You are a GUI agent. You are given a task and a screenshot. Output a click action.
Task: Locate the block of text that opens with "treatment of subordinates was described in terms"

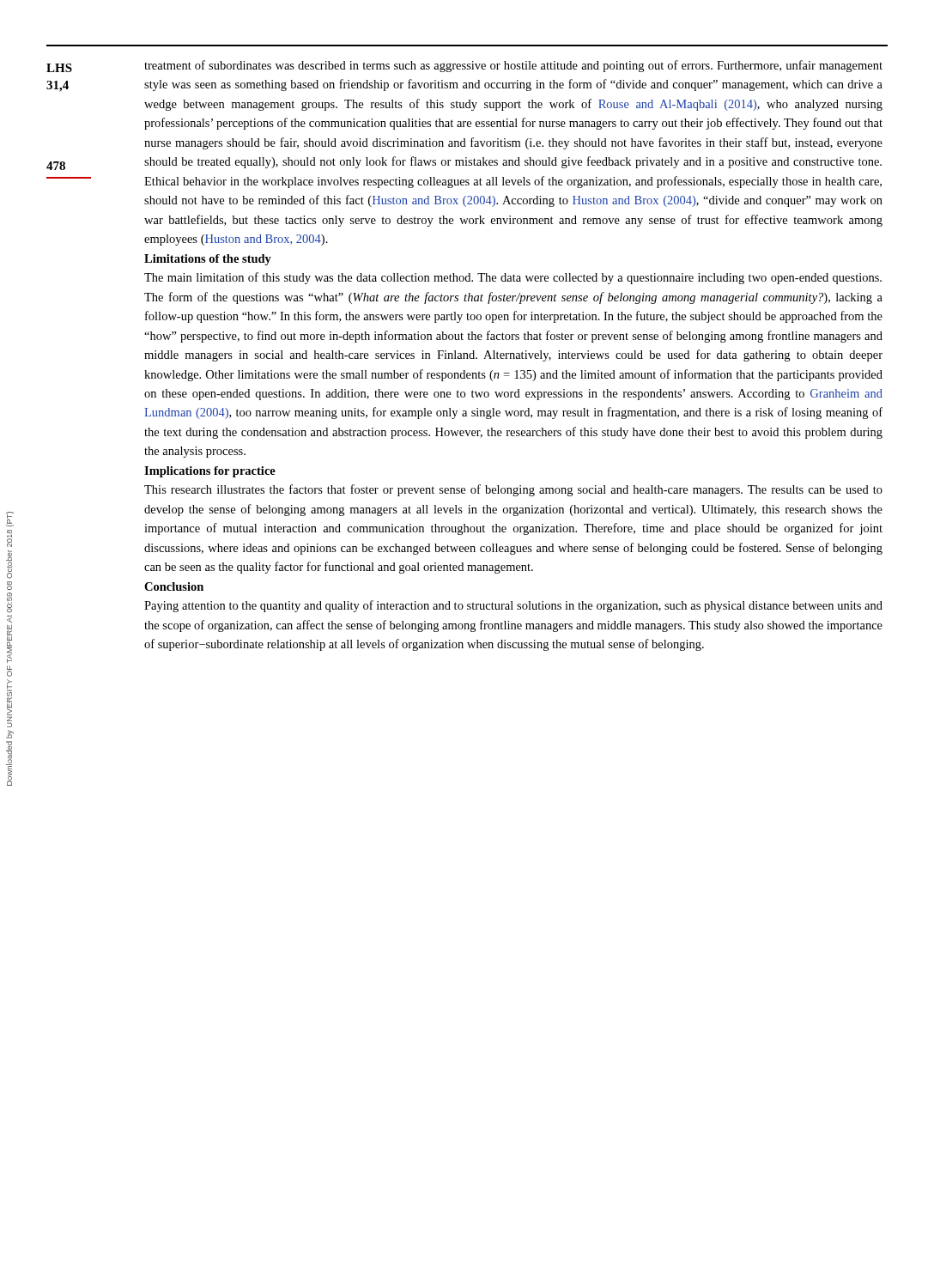(513, 152)
